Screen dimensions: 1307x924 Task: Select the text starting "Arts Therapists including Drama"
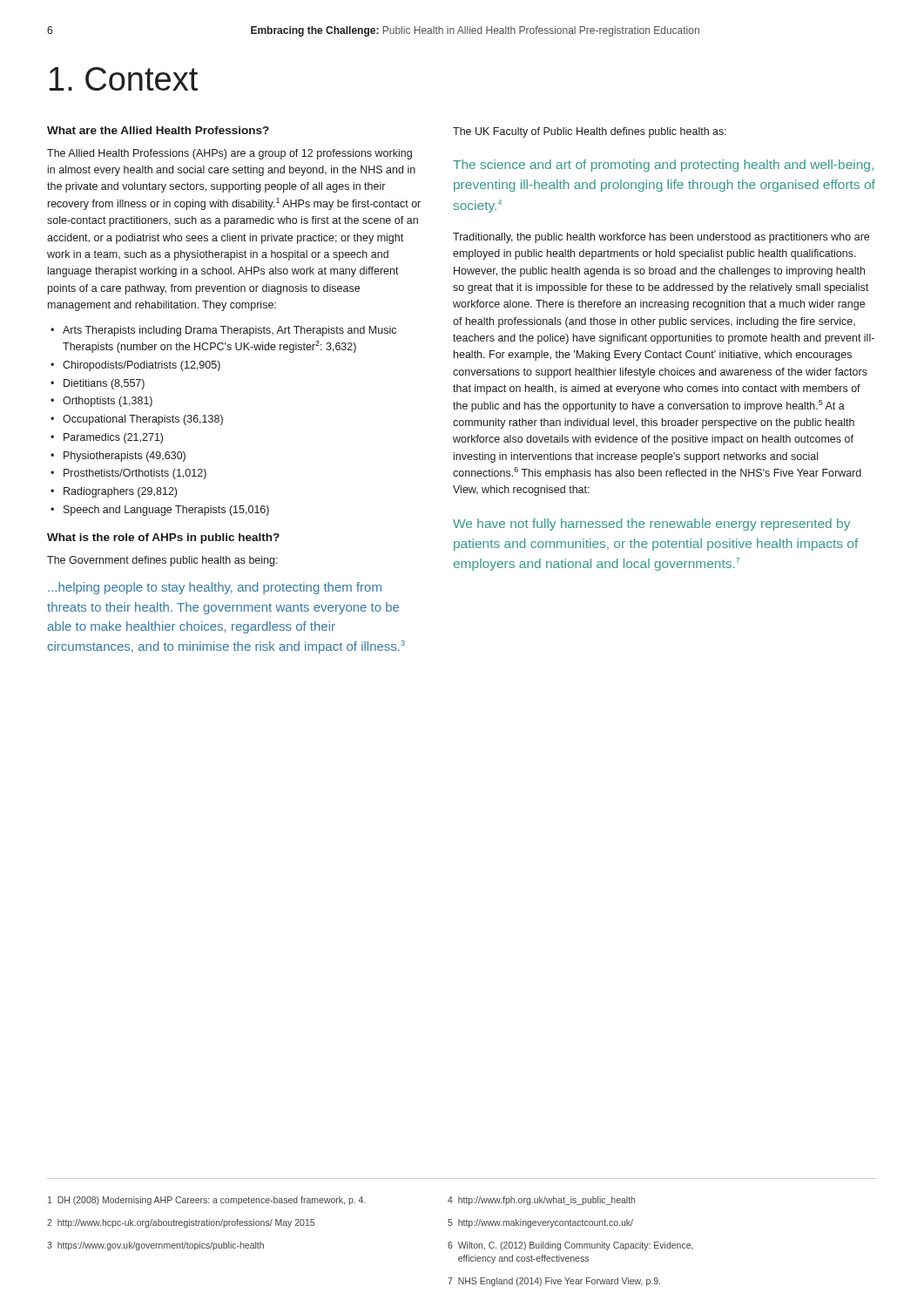coord(230,339)
